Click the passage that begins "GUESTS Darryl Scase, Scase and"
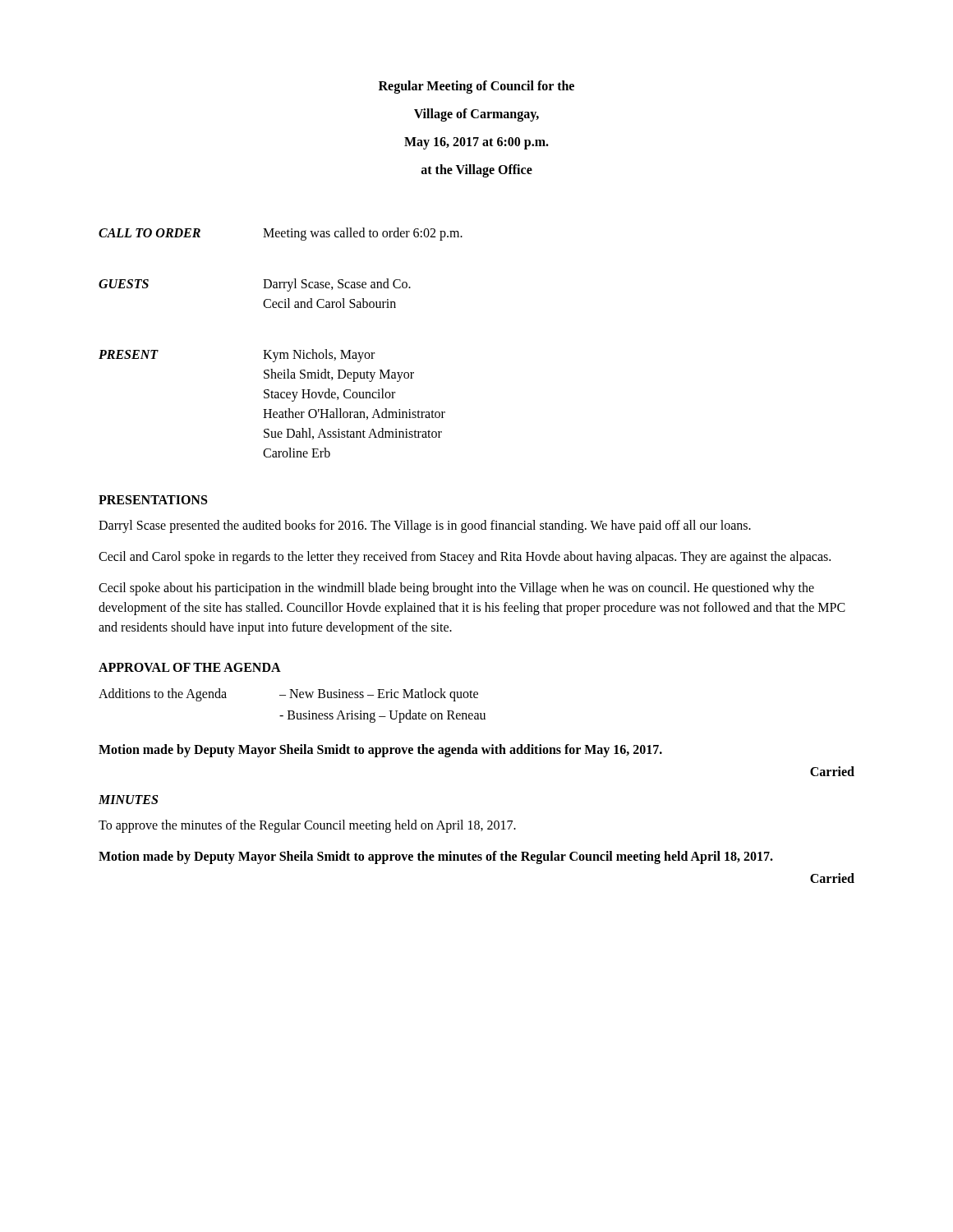 [x=116, y=285]
